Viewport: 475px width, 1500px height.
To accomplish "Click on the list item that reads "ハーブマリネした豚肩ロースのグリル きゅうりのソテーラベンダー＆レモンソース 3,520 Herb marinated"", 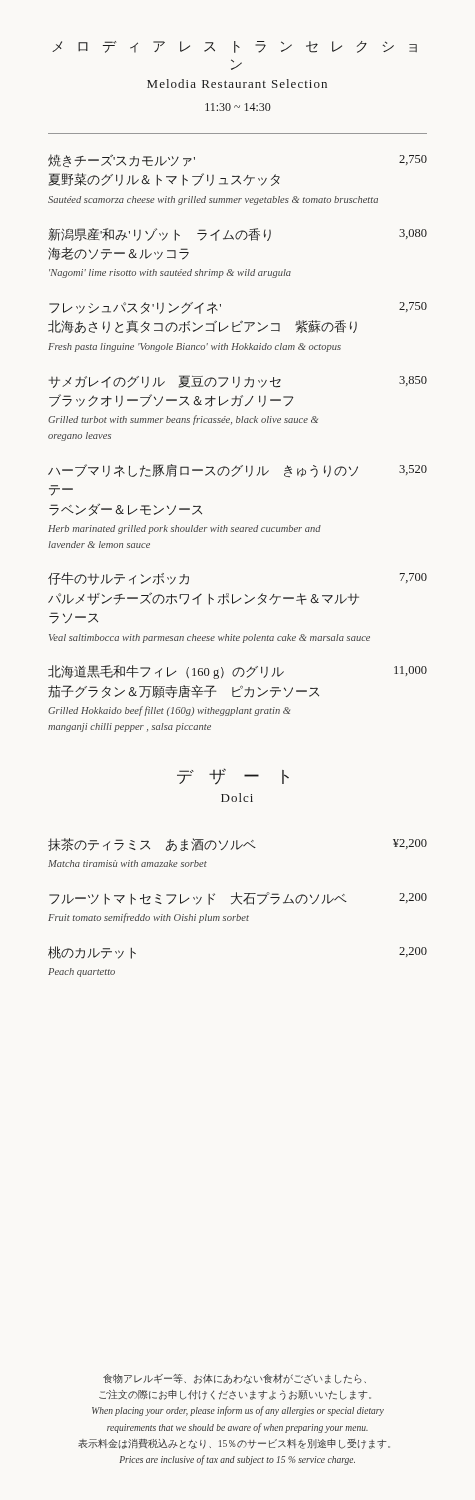I will click(x=238, y=471).
